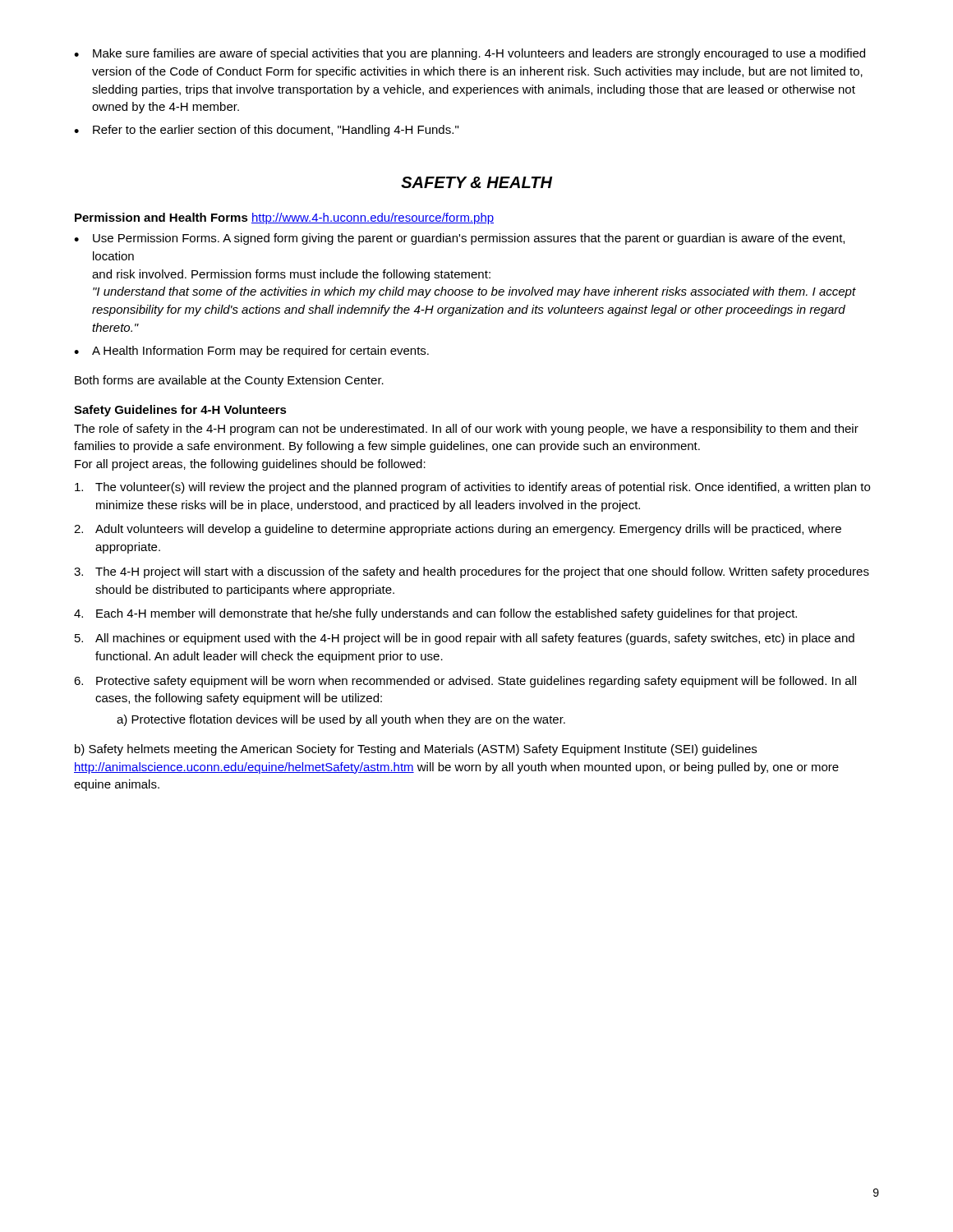Viewport: 953px width, 1232px height.
Task: Navigate to the passage starting "4. Each 4-H member will demonstrate that"
Action: 476,614
